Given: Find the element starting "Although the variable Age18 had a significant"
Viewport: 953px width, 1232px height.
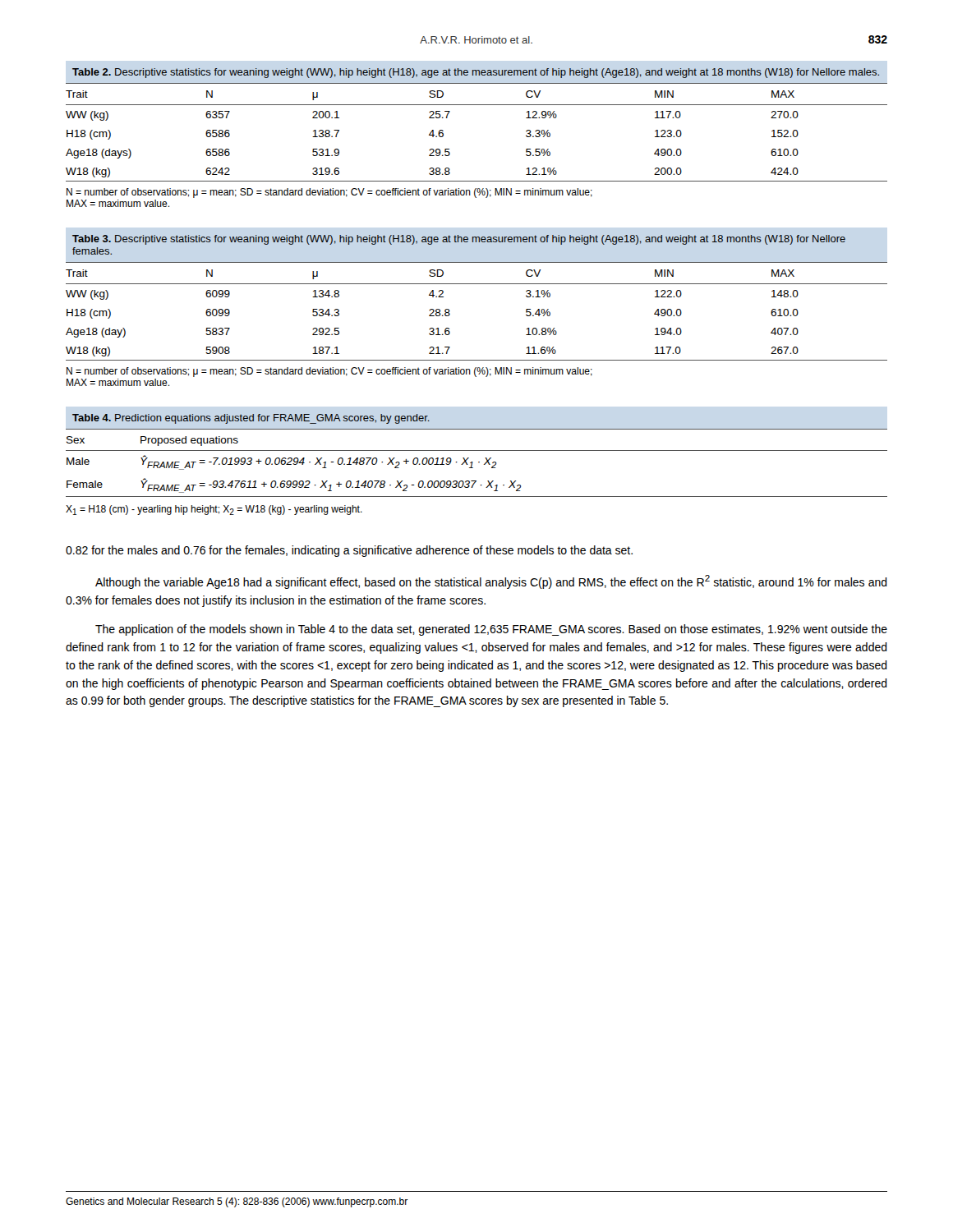Looking at the screenshot, I should pyautogui.click(x=476, y=590).
